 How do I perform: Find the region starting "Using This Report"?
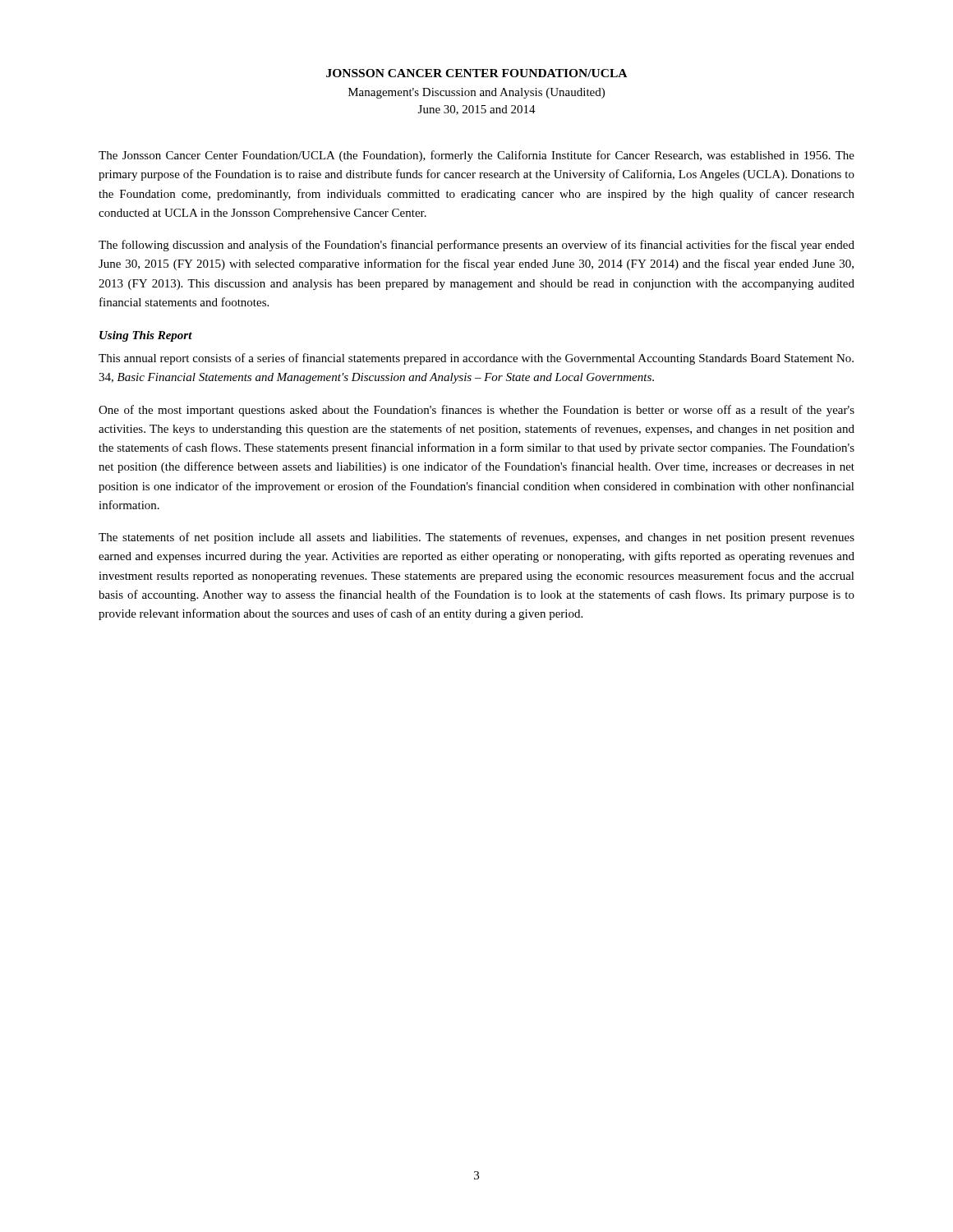point(145,335)
